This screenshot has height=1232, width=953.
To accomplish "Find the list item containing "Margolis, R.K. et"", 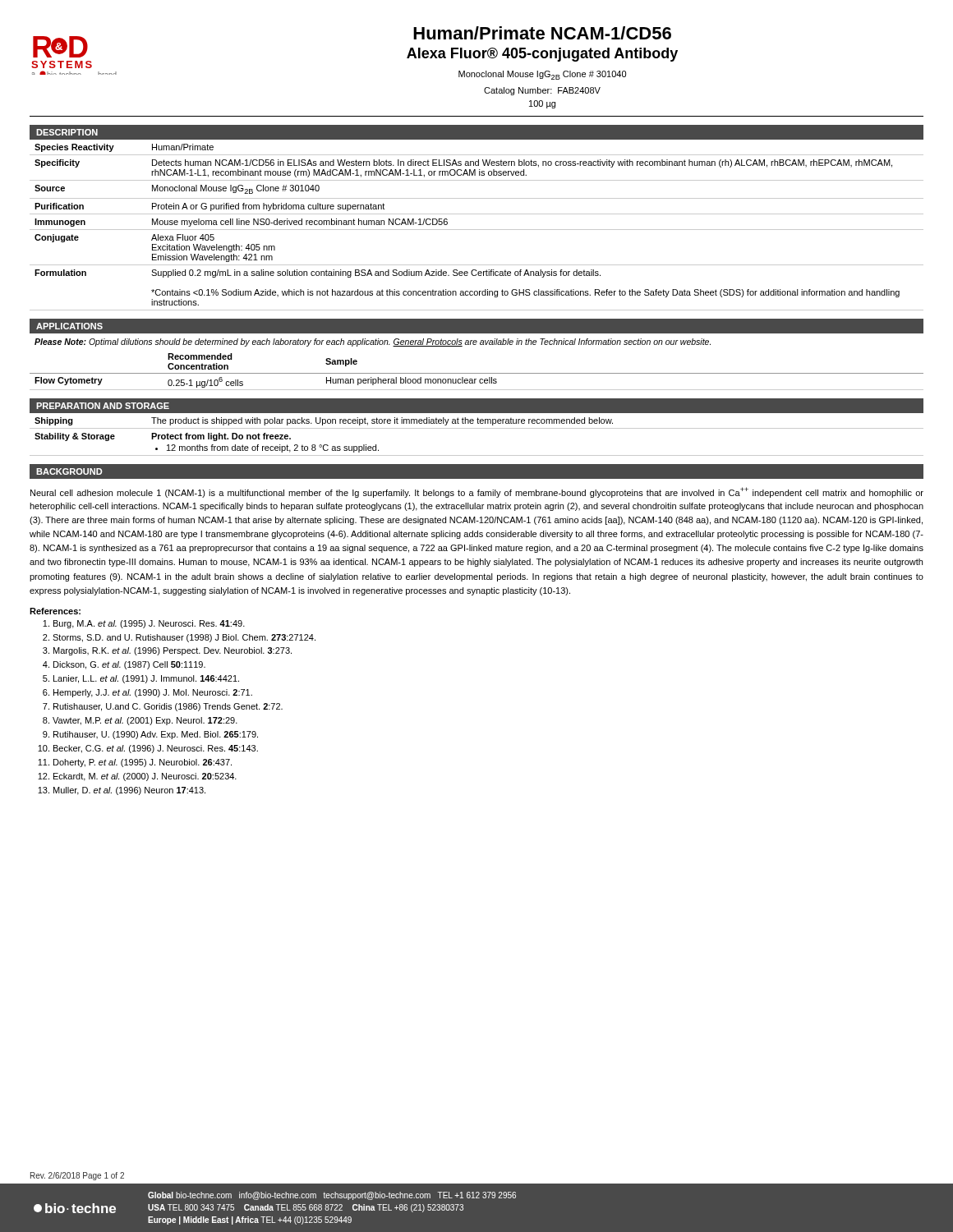I will click(173, 651).
